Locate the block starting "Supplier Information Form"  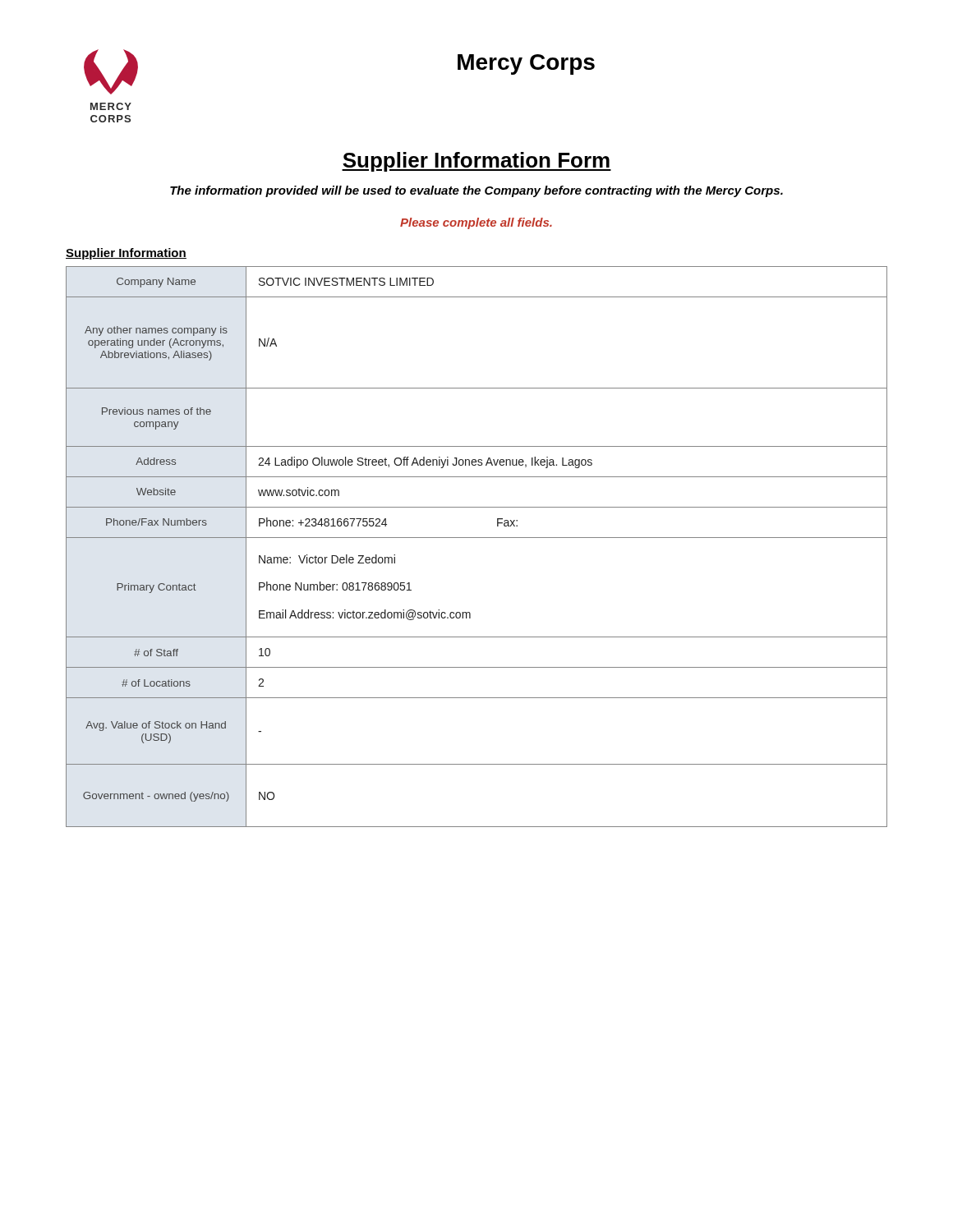[476, 160]
